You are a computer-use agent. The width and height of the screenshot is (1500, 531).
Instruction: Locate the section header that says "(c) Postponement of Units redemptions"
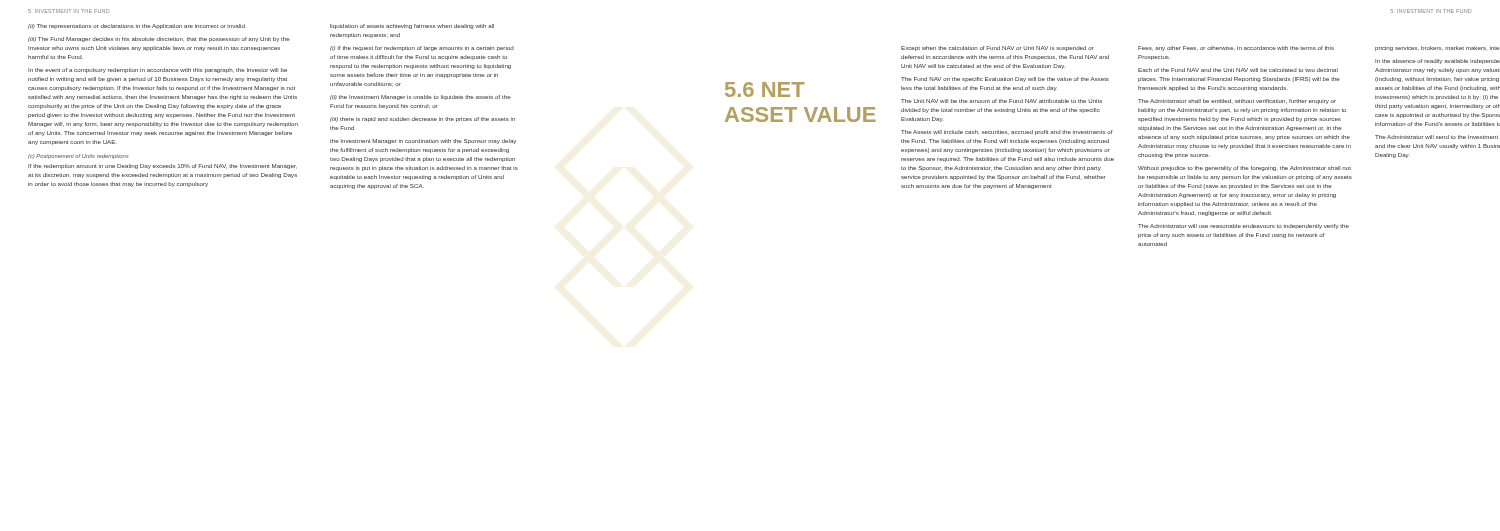pos(163,156)
